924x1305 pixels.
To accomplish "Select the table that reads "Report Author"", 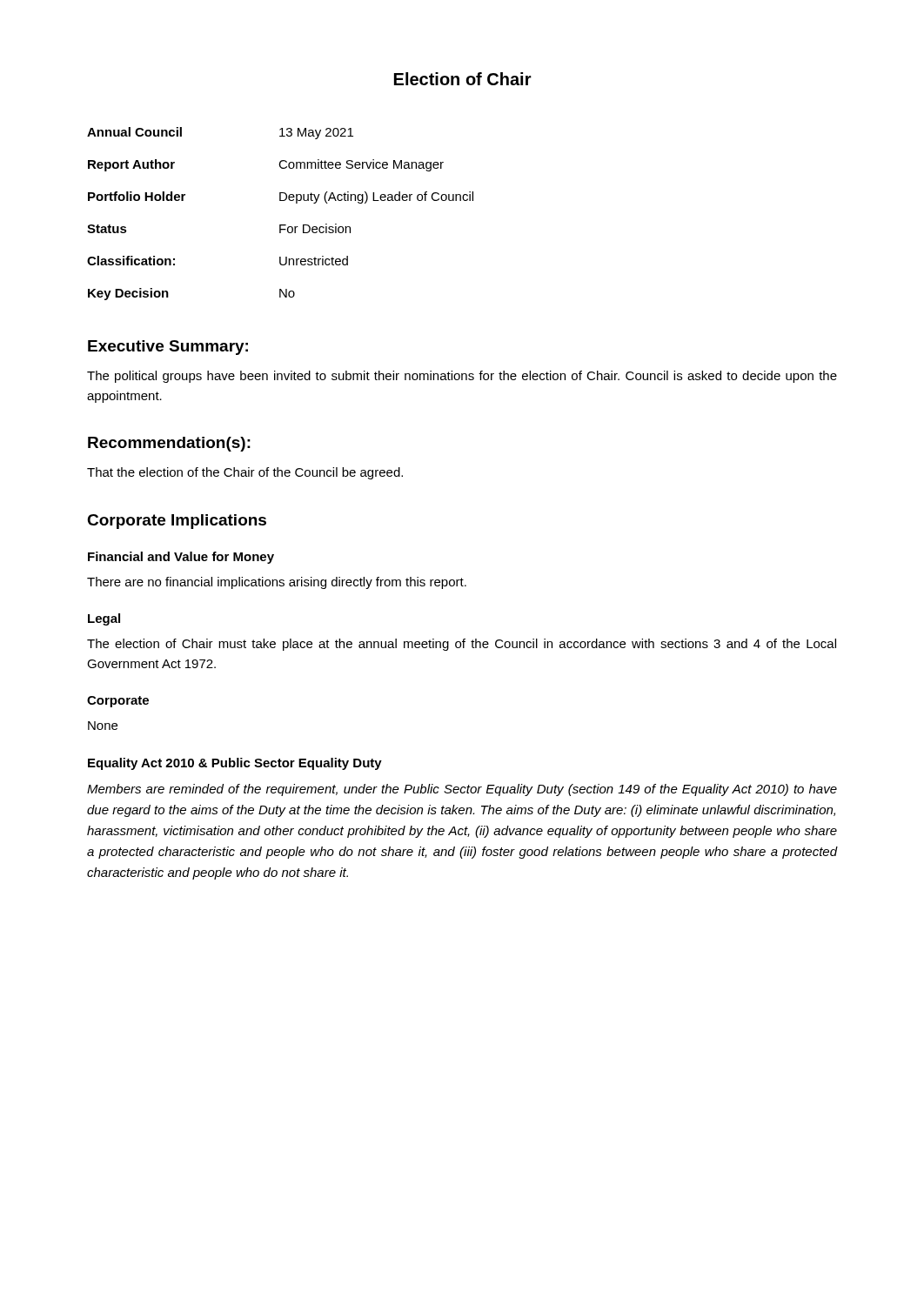I will pos(462,212).
